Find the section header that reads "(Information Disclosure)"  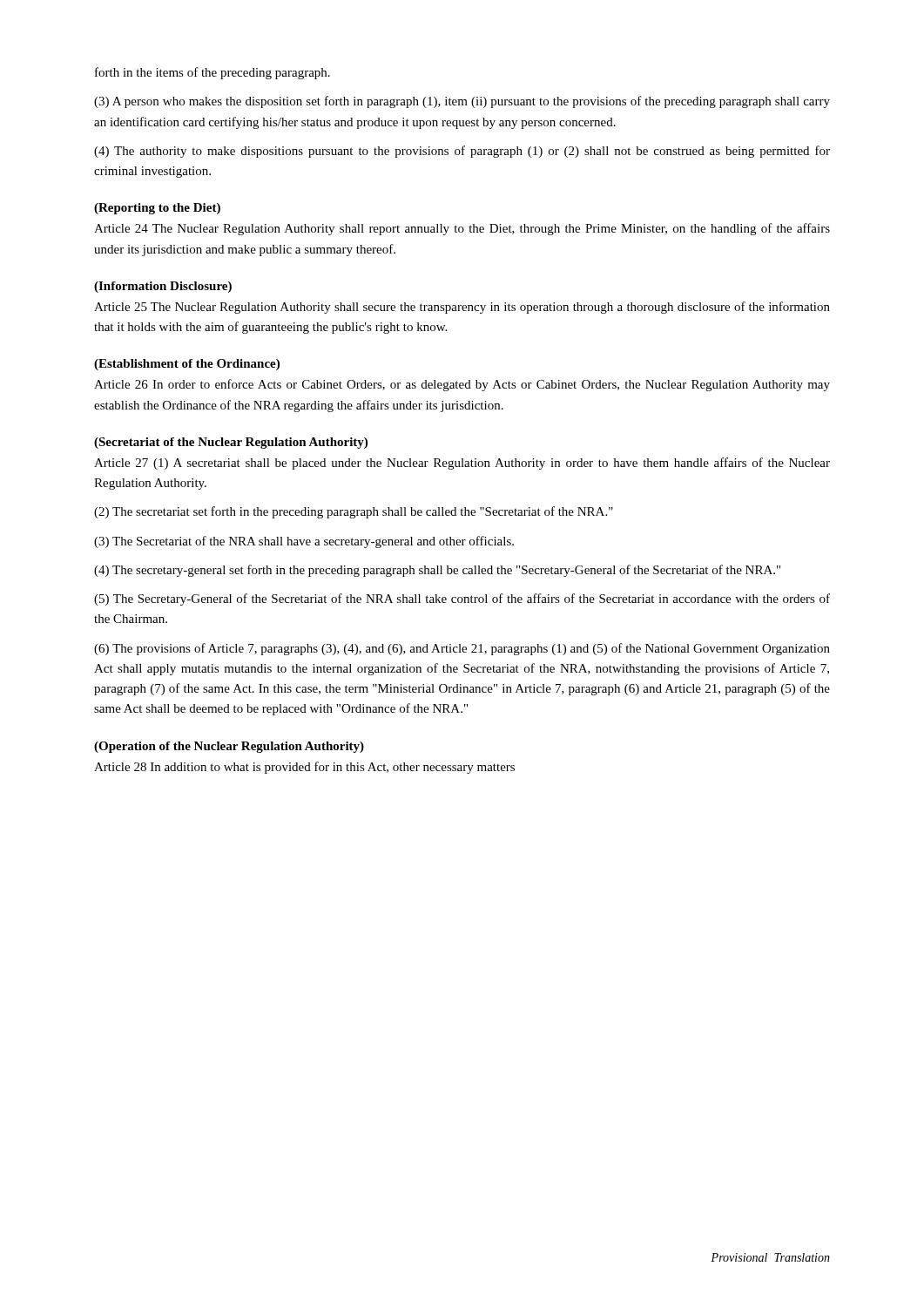(x=163, y=287)
